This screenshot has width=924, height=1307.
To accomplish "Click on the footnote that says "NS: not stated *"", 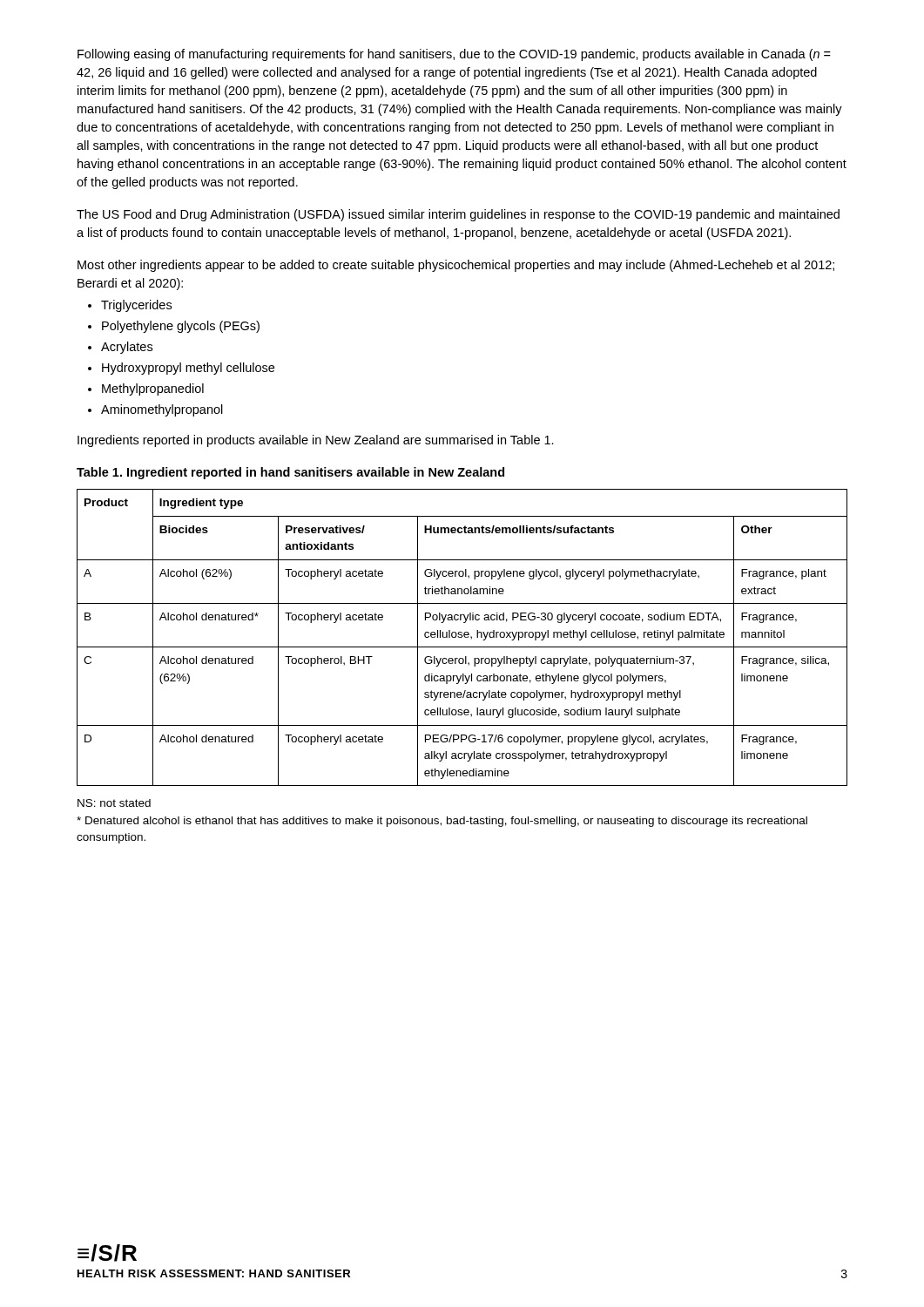I will tap(442, 820).
